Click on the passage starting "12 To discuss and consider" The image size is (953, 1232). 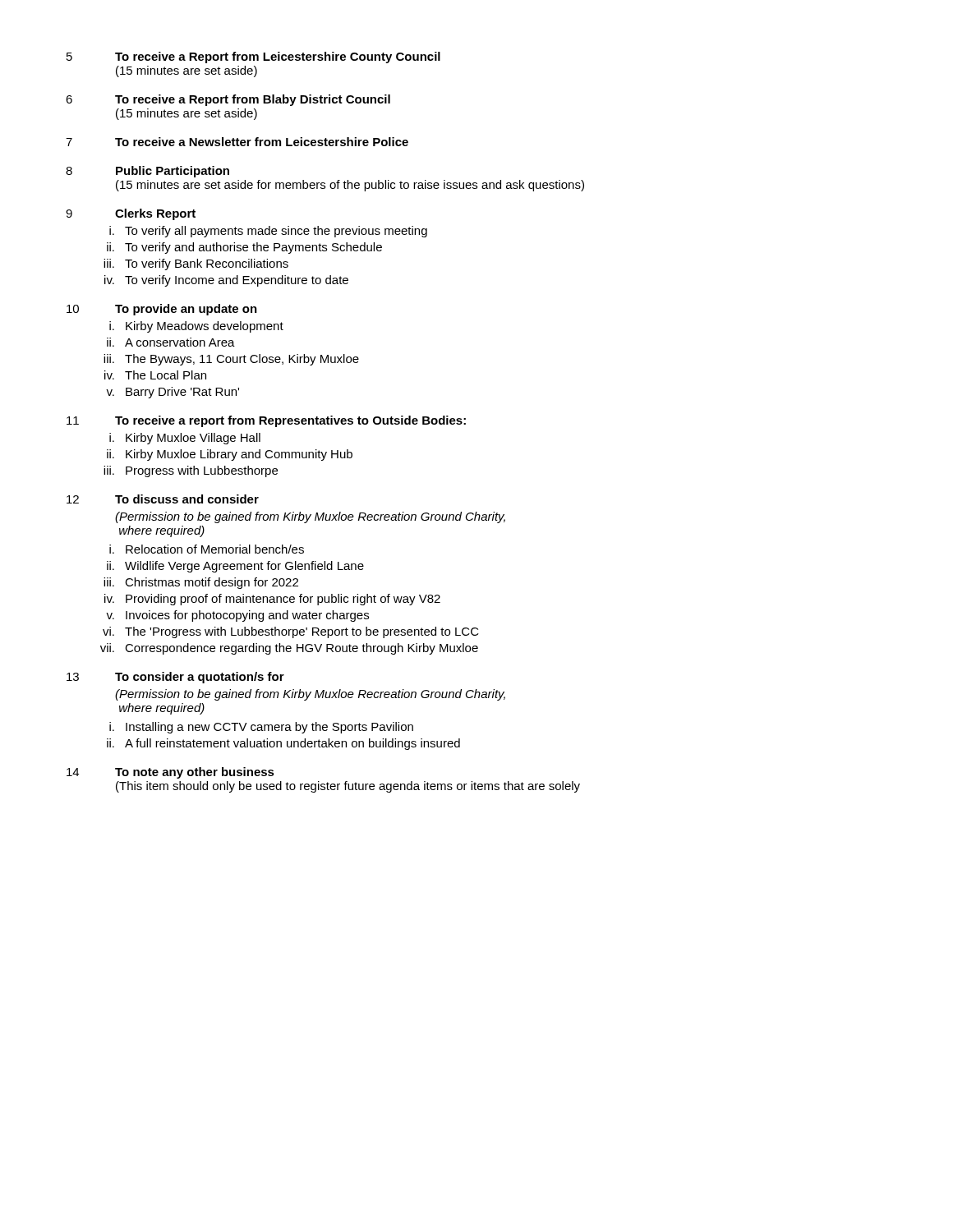coord(163,499)
